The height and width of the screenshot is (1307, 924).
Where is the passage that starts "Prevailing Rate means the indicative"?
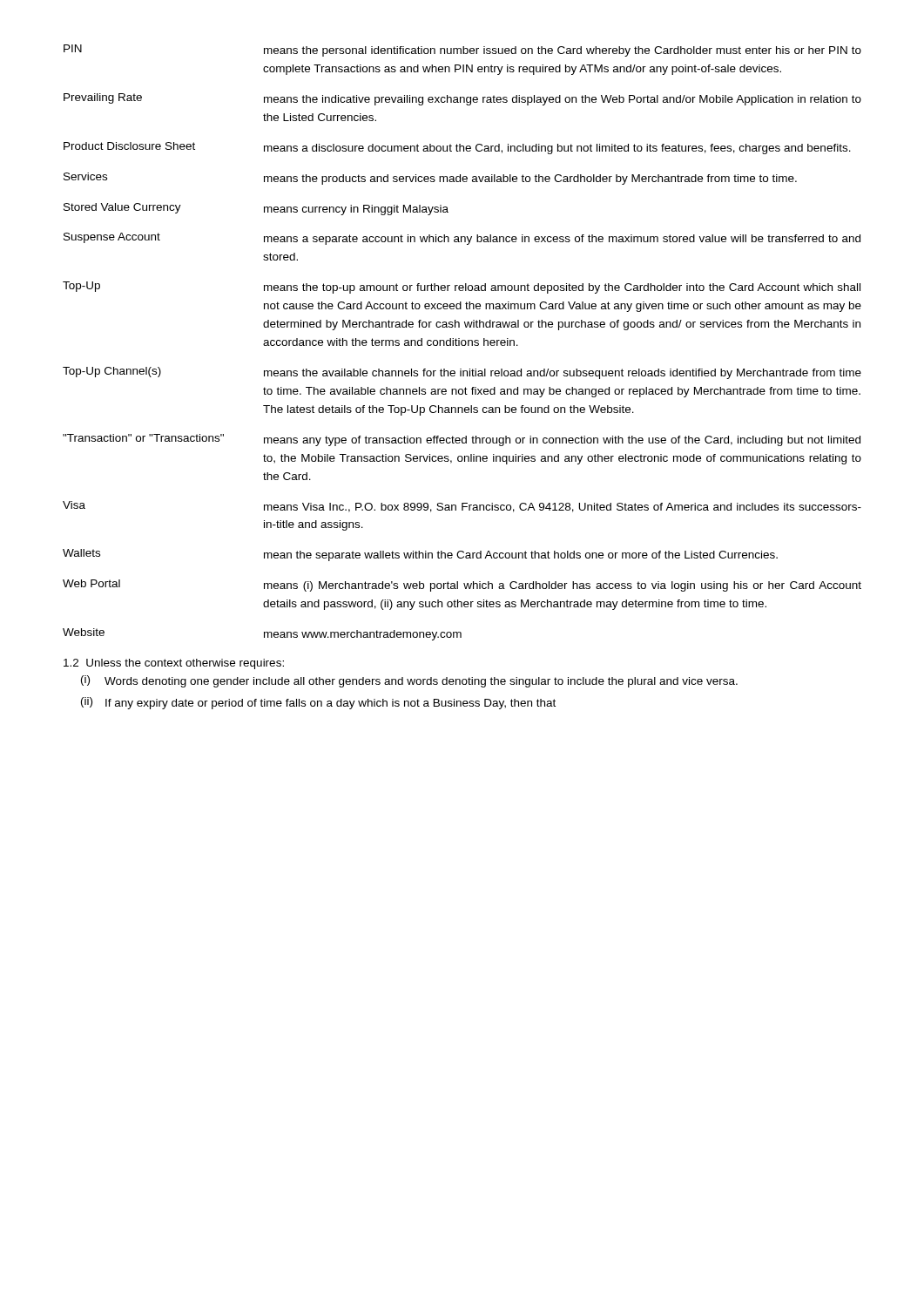point(462,109)
